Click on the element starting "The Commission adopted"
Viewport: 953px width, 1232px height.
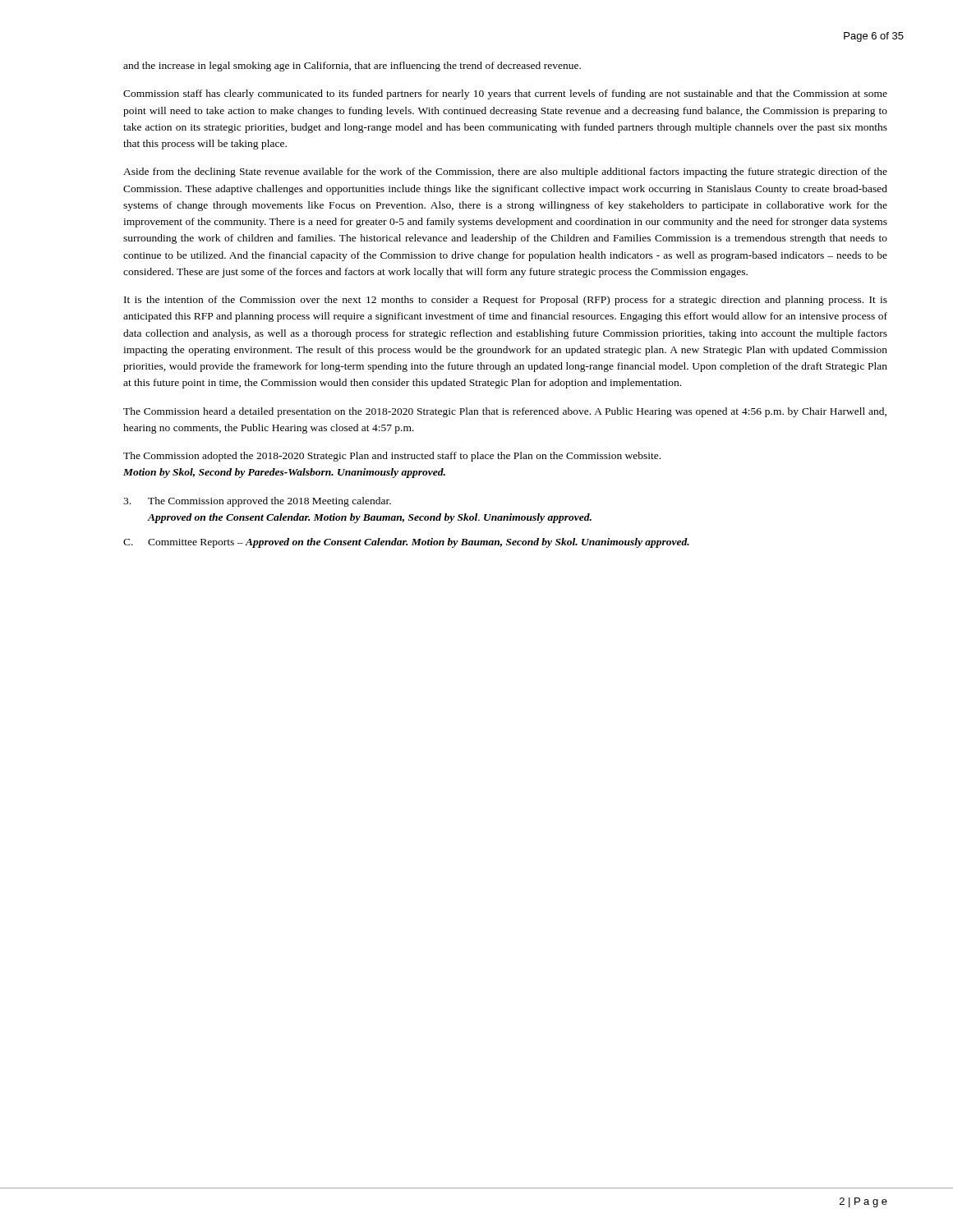(x=392, y=464)
